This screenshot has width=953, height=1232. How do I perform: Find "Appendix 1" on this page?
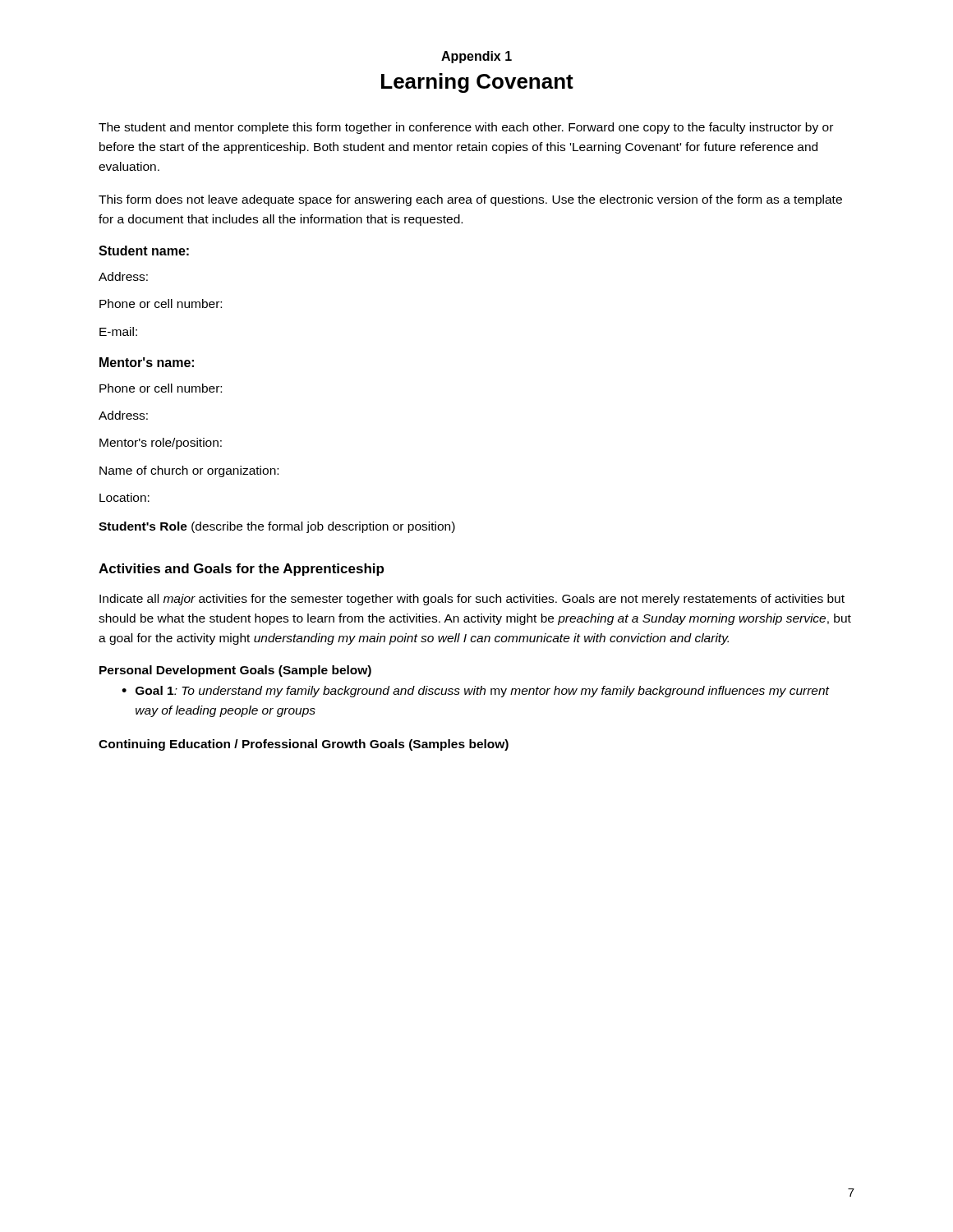click(x=476, y=56)
